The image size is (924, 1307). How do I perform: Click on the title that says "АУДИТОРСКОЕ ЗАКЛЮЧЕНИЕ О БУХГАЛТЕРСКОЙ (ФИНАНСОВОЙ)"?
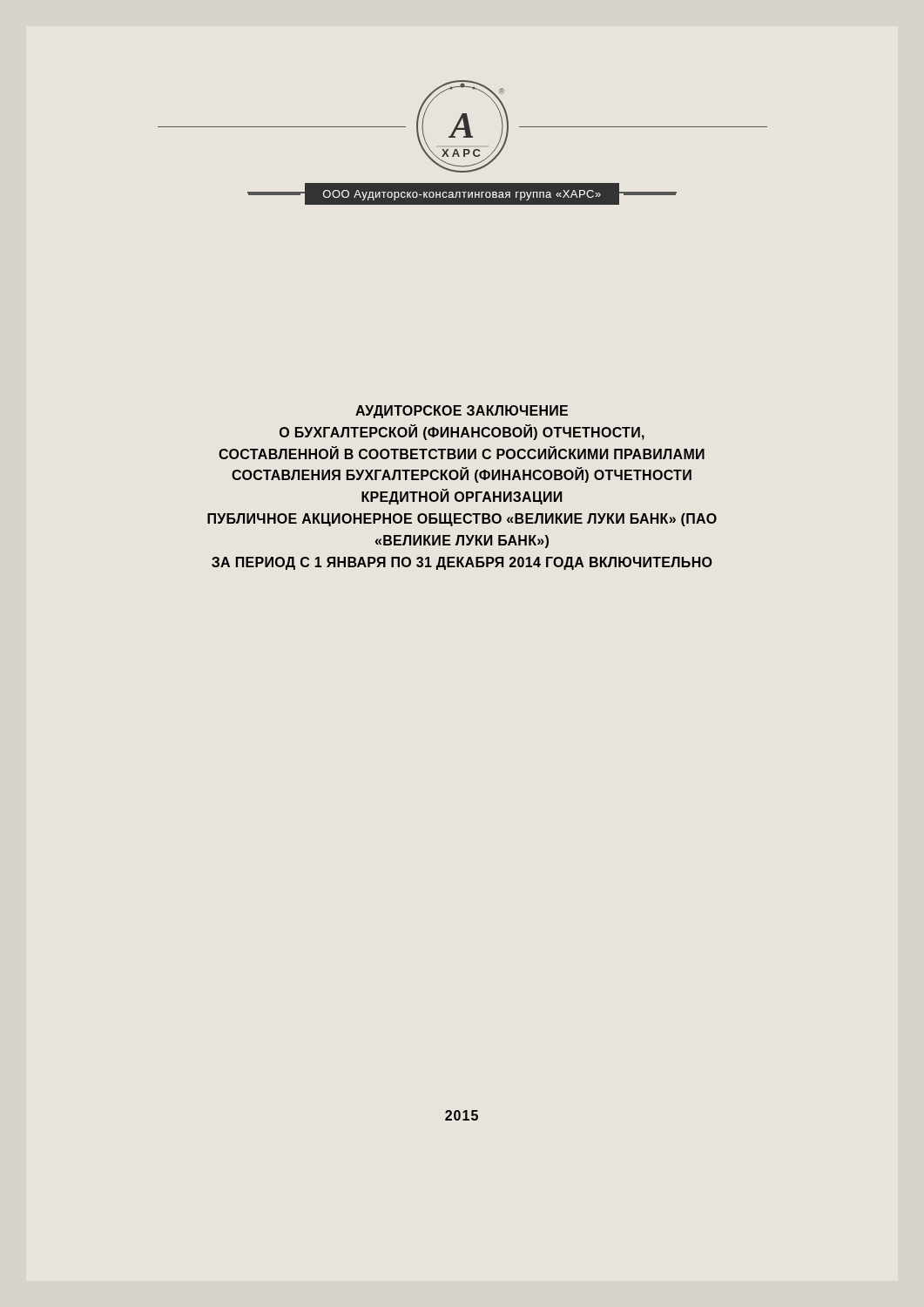click(462, 487)
